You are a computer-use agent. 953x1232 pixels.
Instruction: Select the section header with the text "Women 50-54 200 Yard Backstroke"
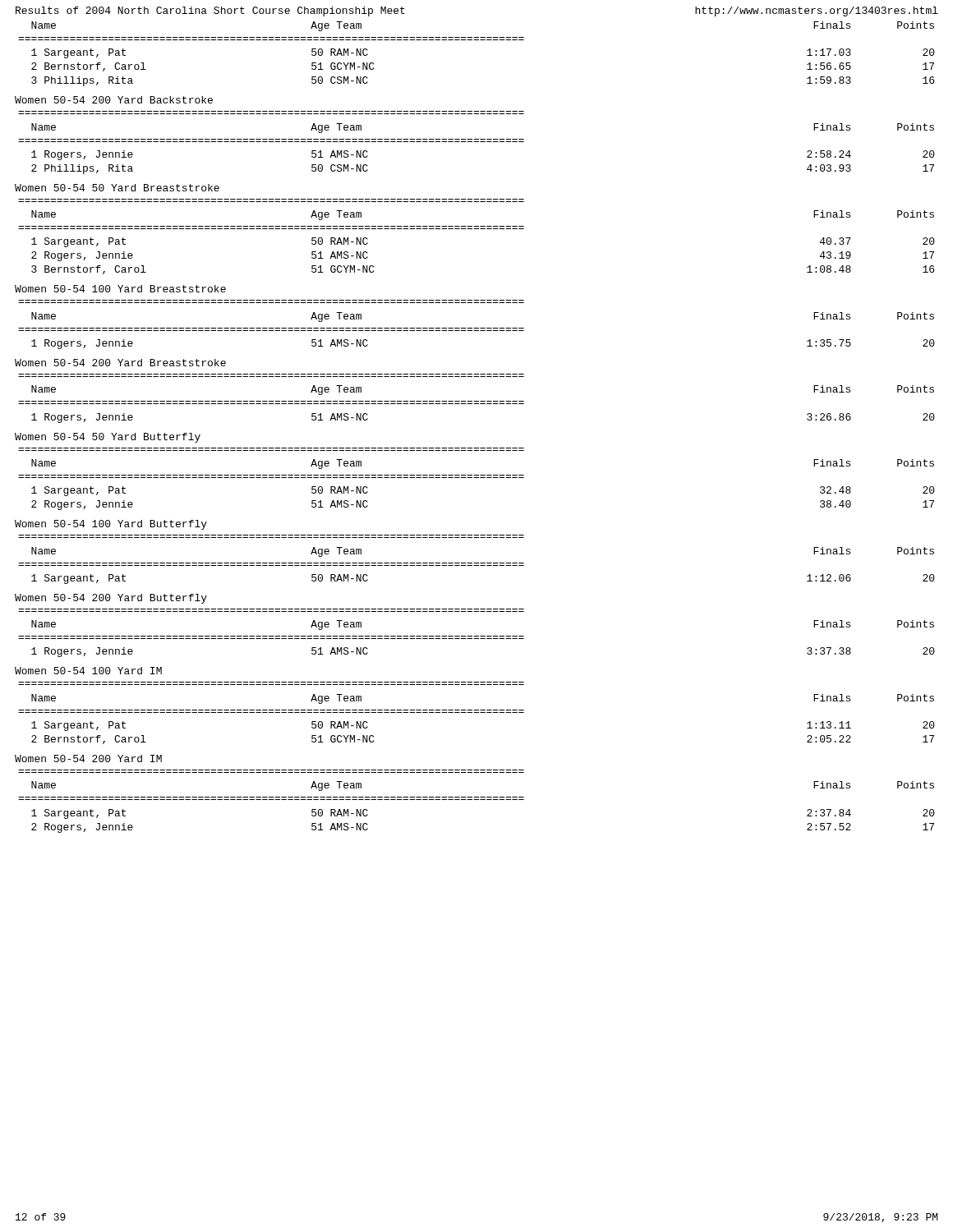click(x=114, y=101)
